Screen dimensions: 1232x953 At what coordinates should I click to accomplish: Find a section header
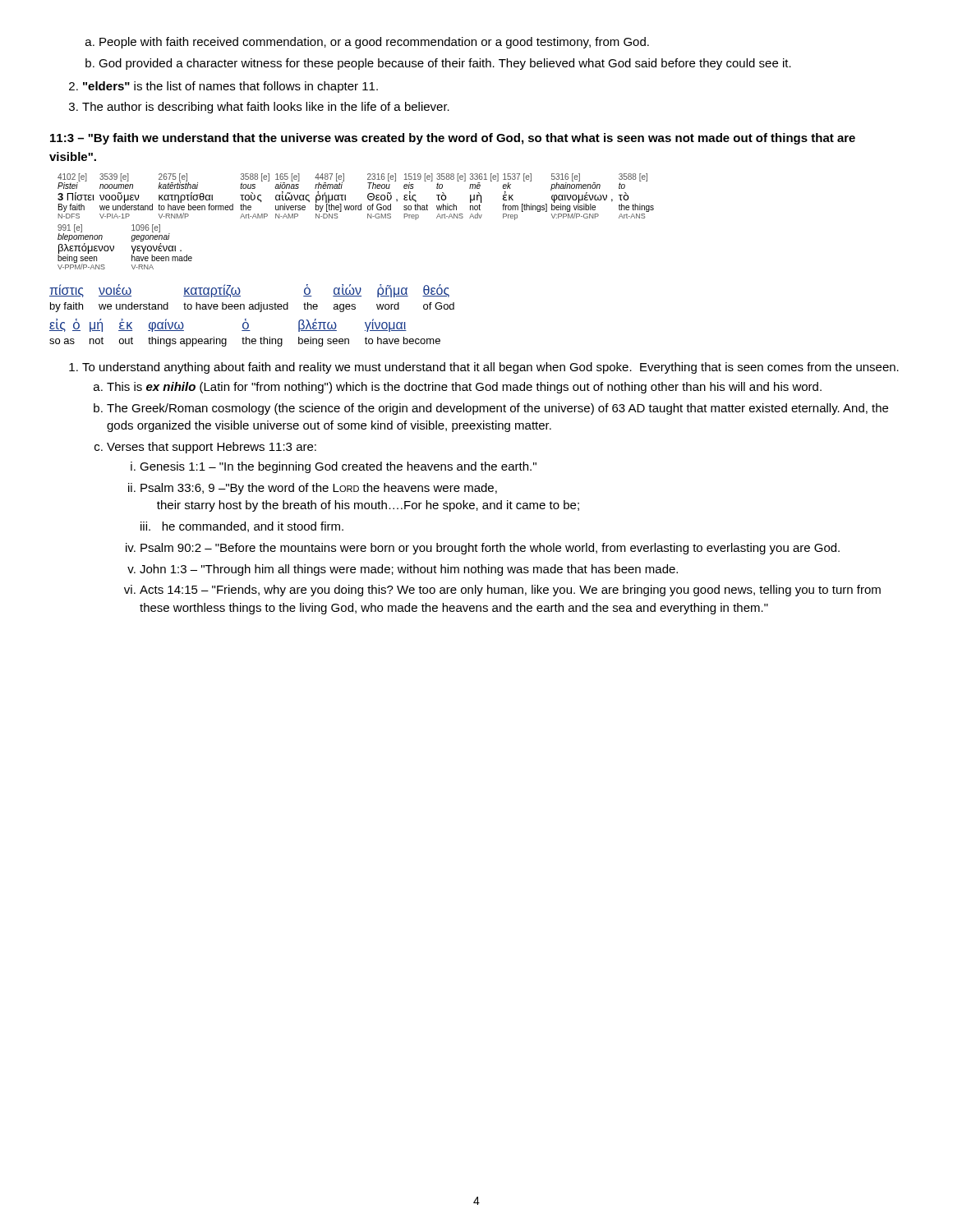click(452, 147)
